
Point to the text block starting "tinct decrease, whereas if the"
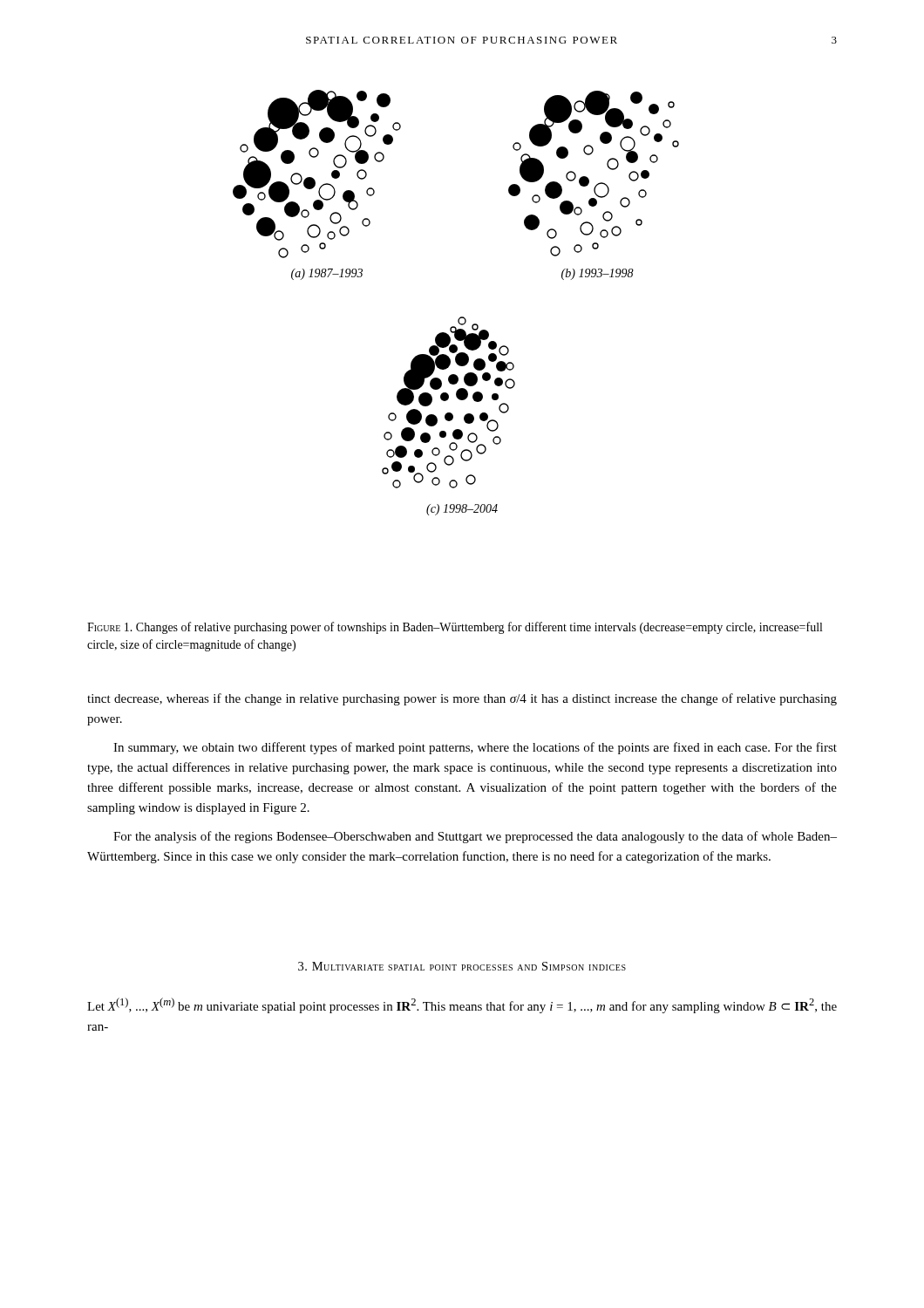tap(462, 778)
